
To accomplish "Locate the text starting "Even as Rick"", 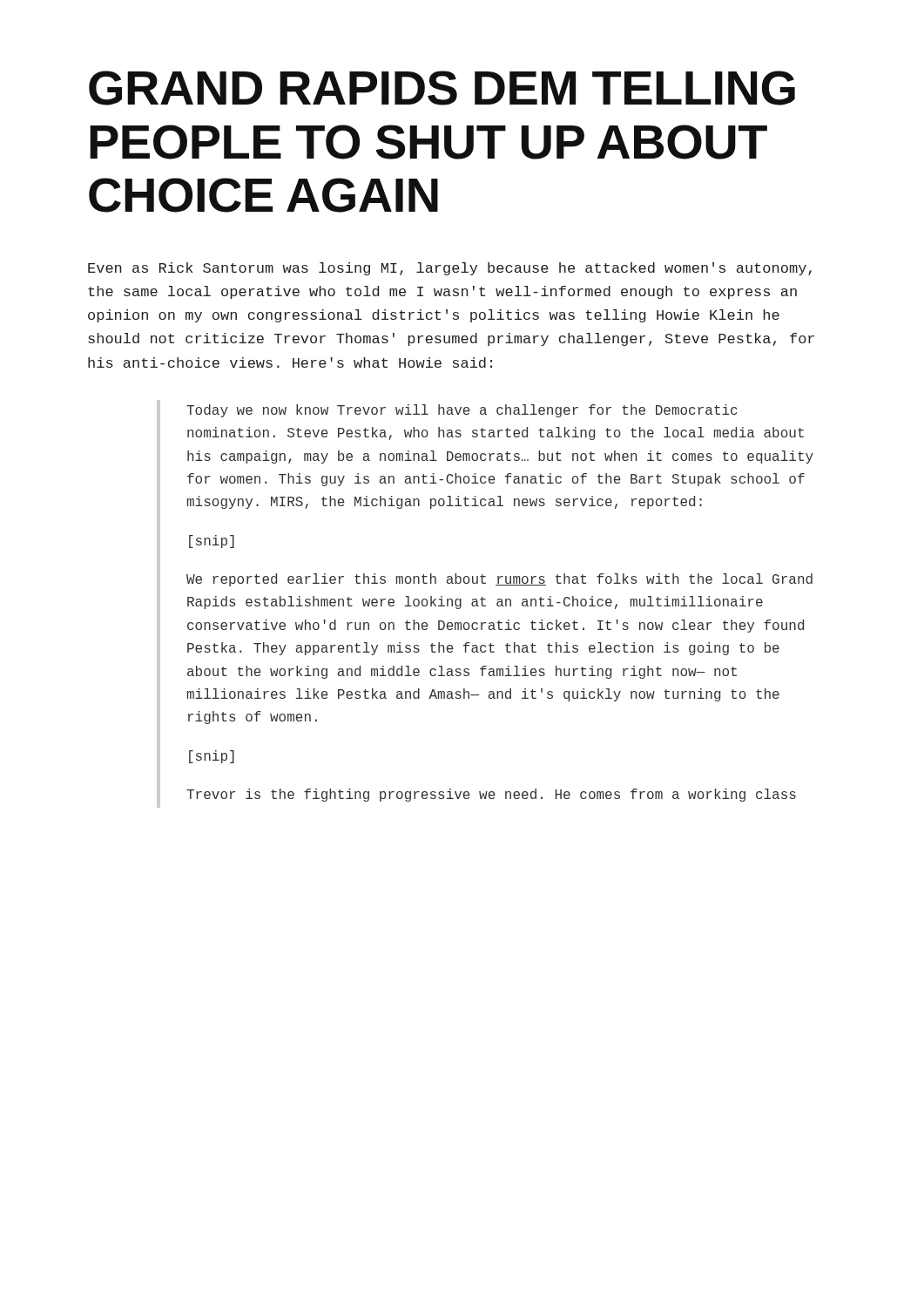I will coord(451,316).
